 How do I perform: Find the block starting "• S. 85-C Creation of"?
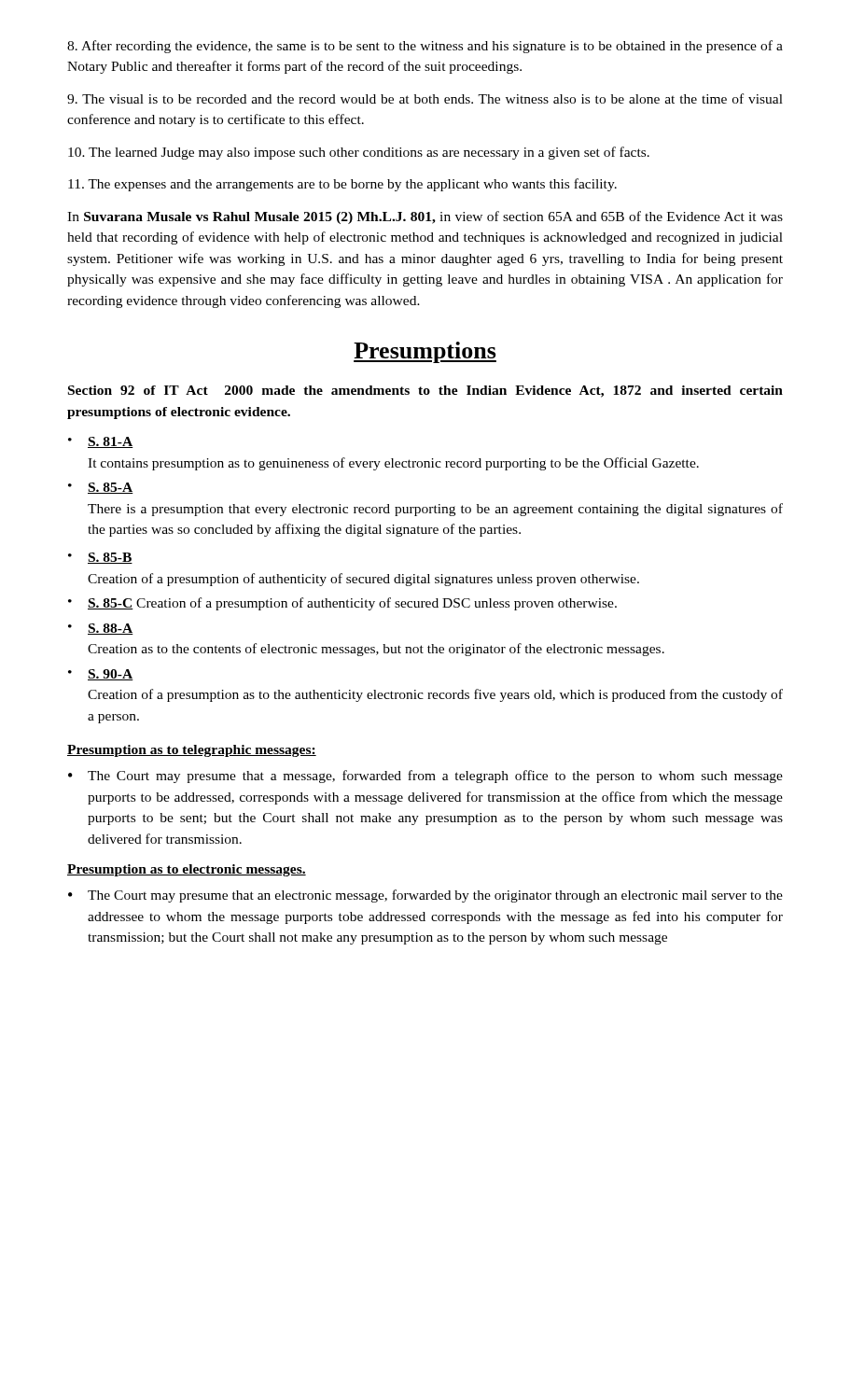(x=425, y=604)
